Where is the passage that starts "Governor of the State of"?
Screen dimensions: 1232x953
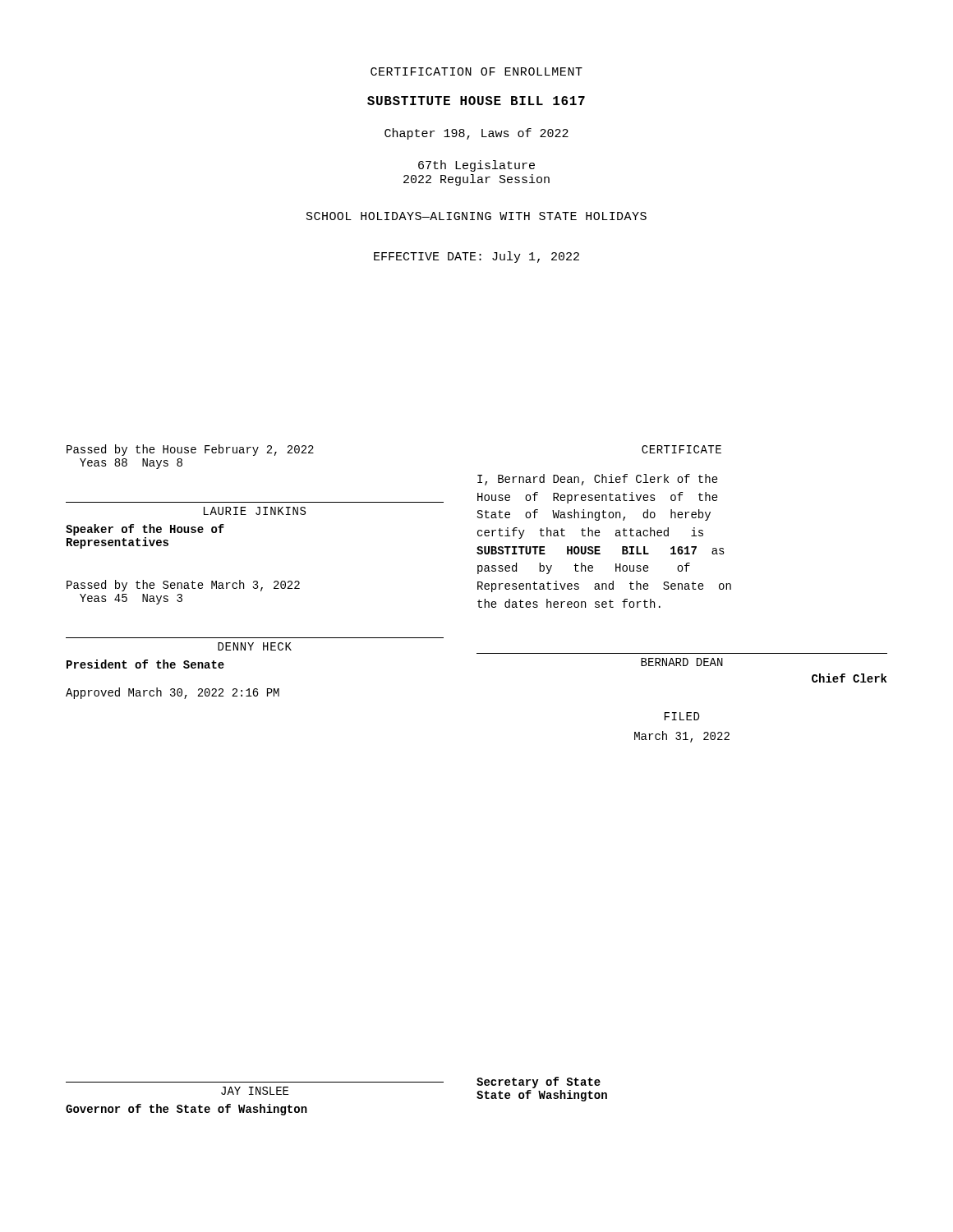[187, 1110]
